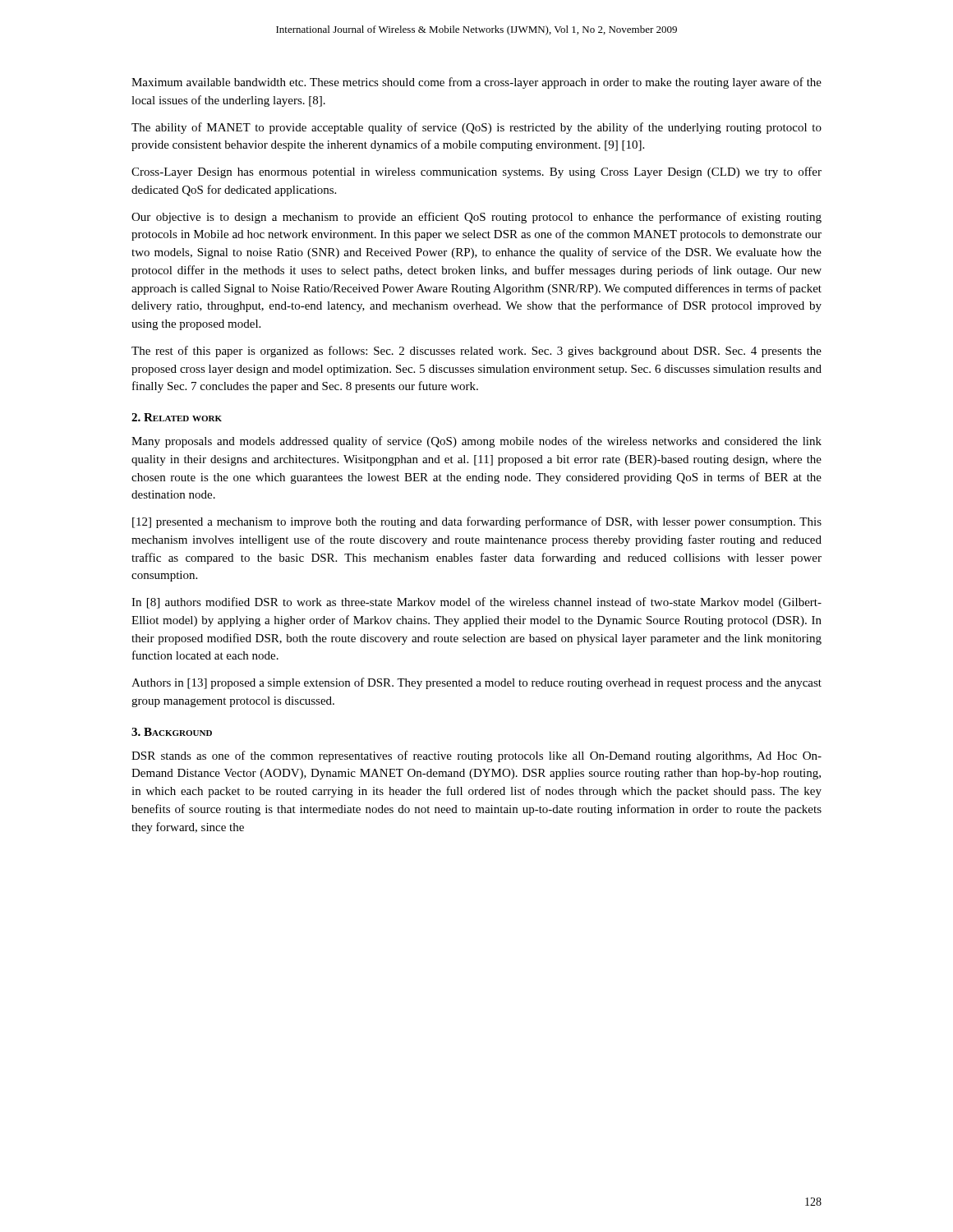Locate the region starting "In [8] authors modified DSR"
Image resolution: width=953 pixels, height=1232 pixels.
click(476, 630)
